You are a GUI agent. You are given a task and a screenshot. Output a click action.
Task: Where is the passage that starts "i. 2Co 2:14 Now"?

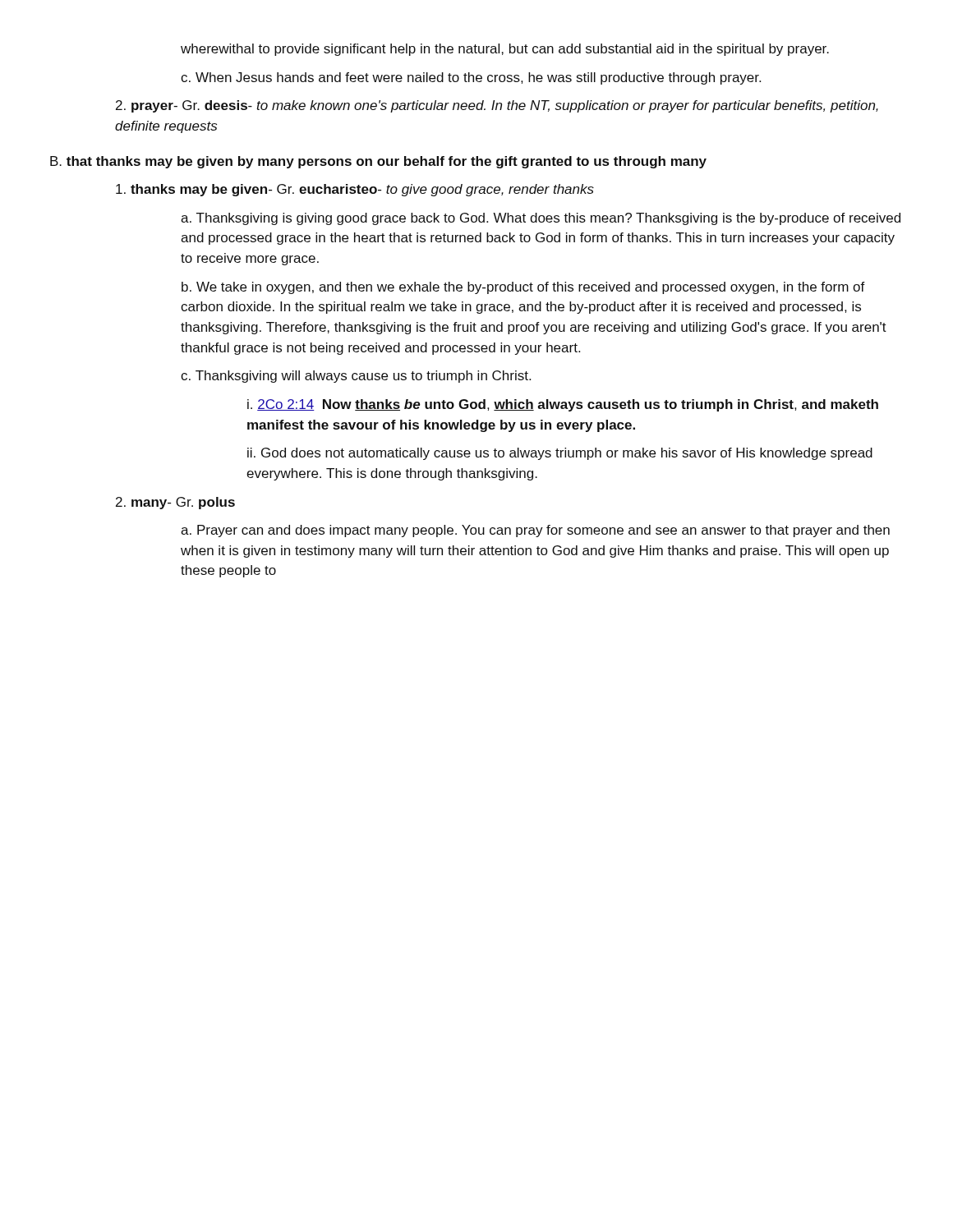coord(563,415)
